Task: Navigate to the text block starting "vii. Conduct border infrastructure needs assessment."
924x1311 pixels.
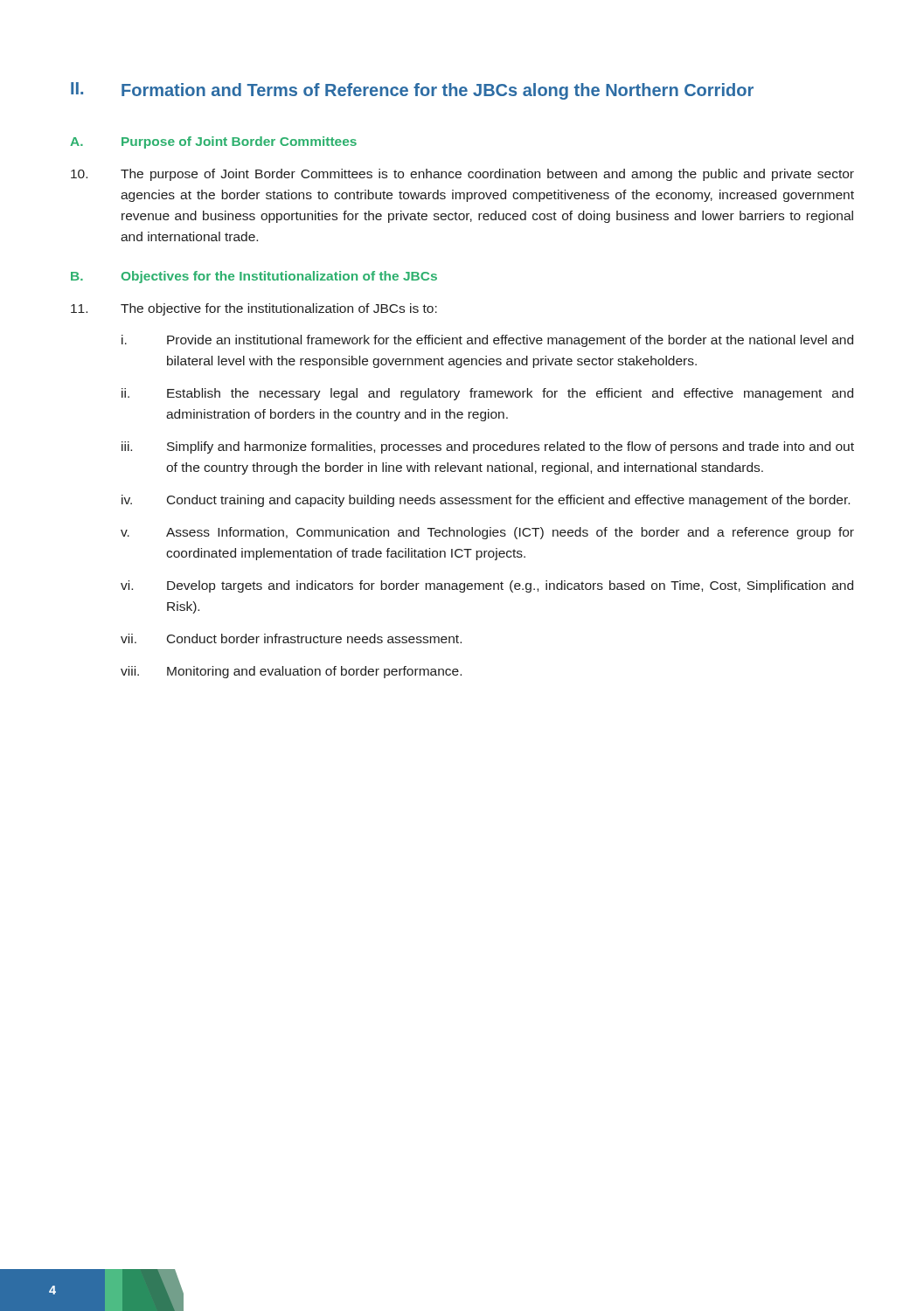Action: pos(291,638)
